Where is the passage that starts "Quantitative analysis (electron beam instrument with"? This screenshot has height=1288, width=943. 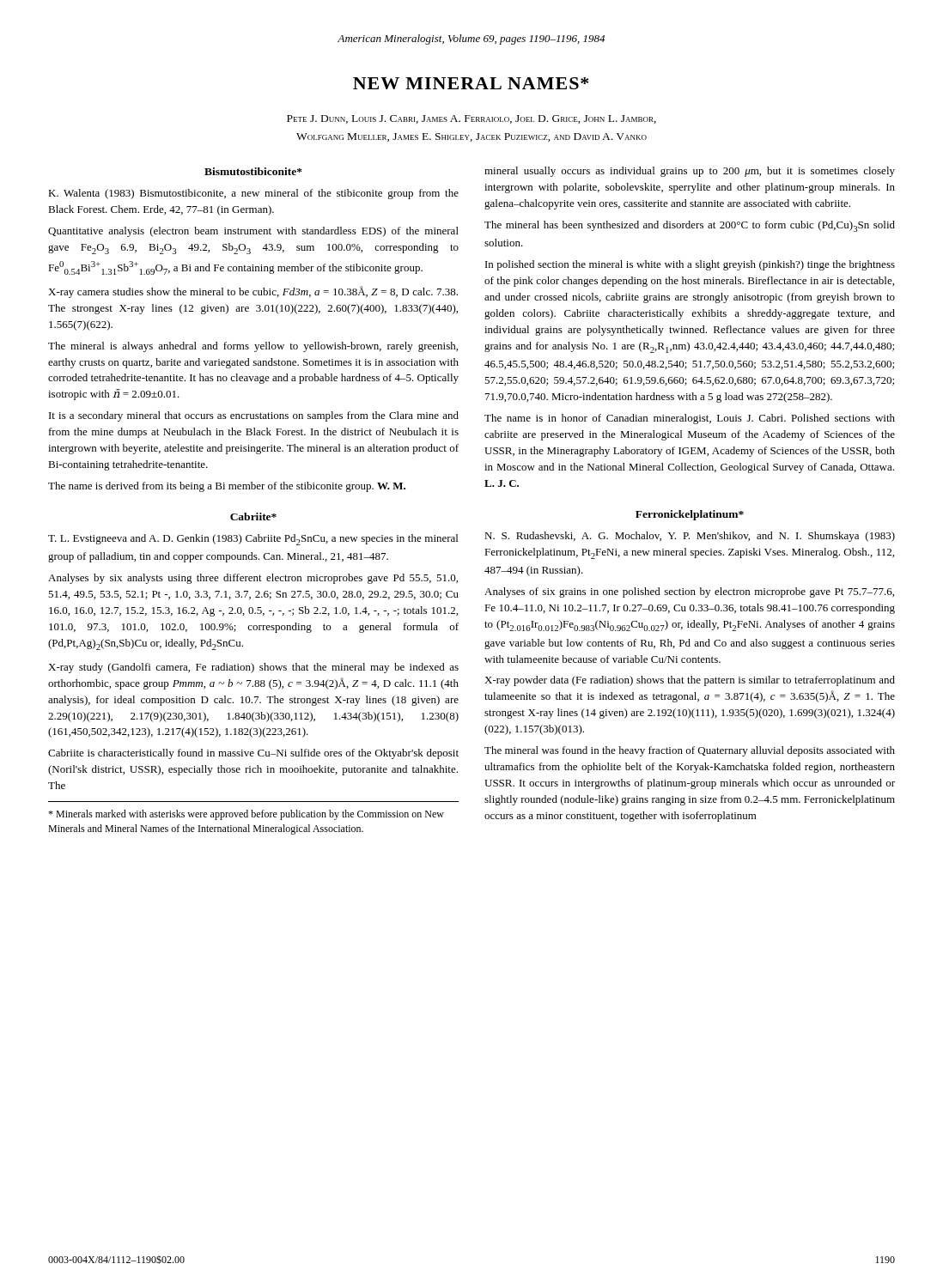point(253,250)
